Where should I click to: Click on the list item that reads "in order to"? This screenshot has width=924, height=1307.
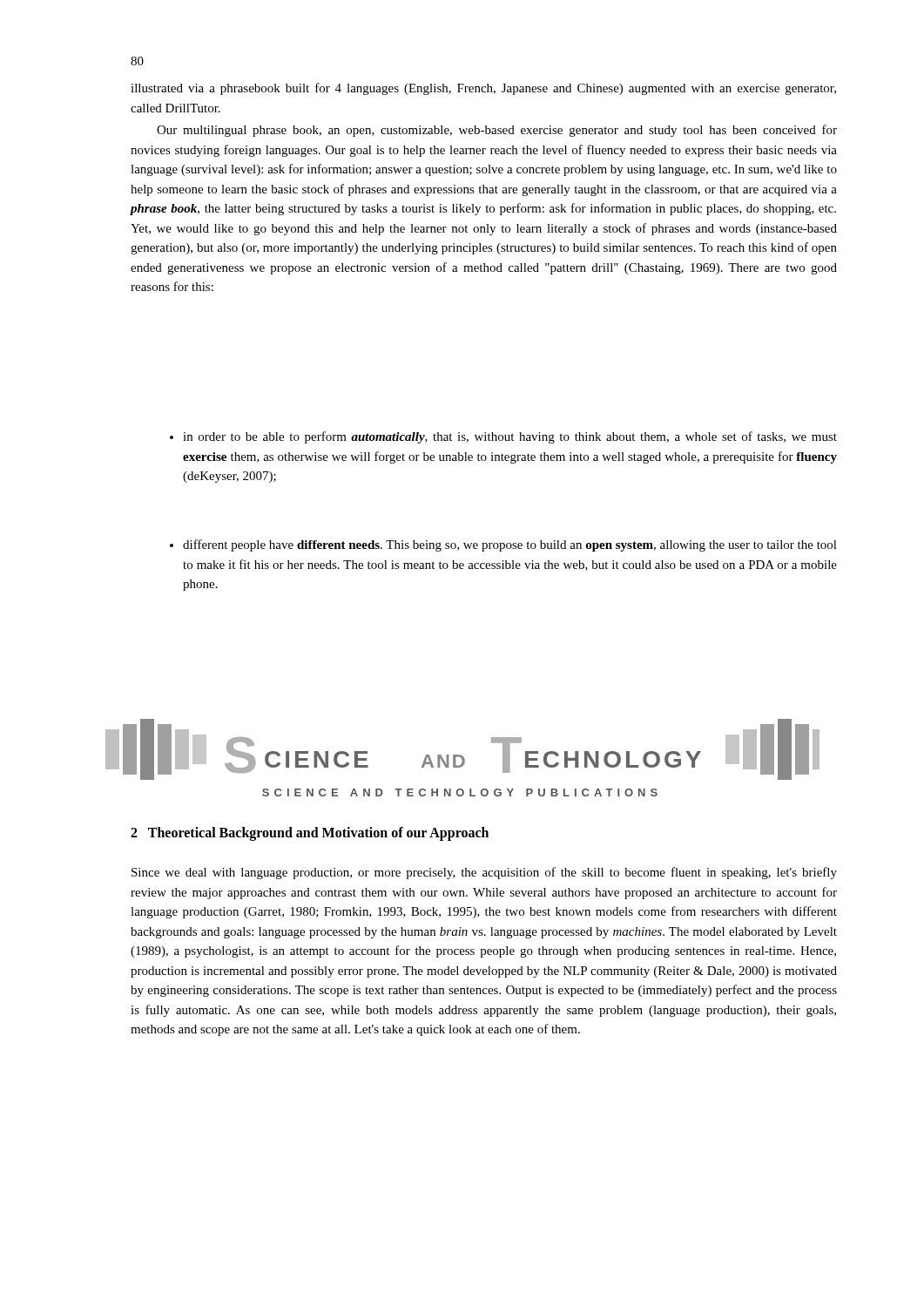(501, 456)
